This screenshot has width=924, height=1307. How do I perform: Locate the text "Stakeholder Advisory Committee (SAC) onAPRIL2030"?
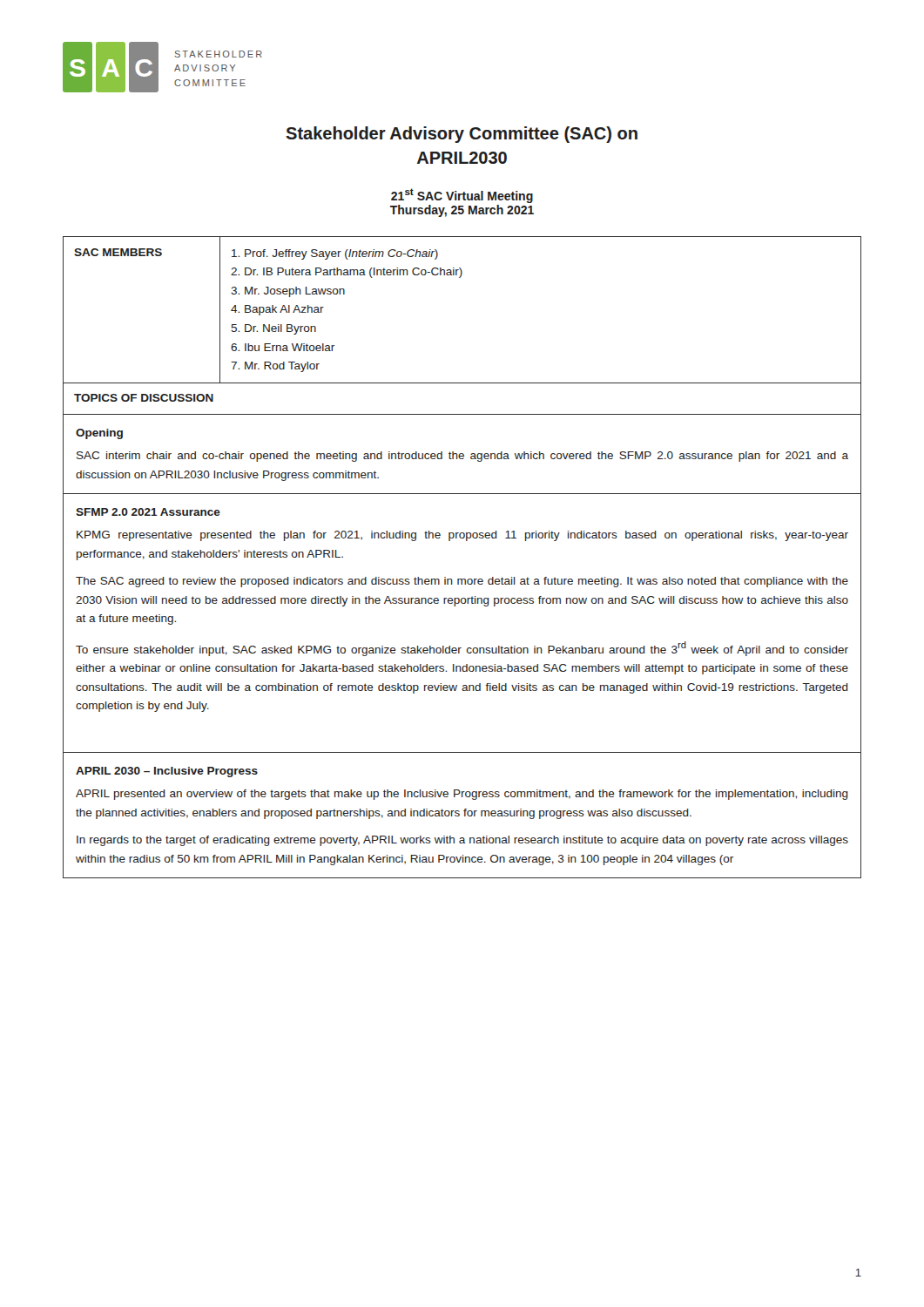(x=462, y=146)
